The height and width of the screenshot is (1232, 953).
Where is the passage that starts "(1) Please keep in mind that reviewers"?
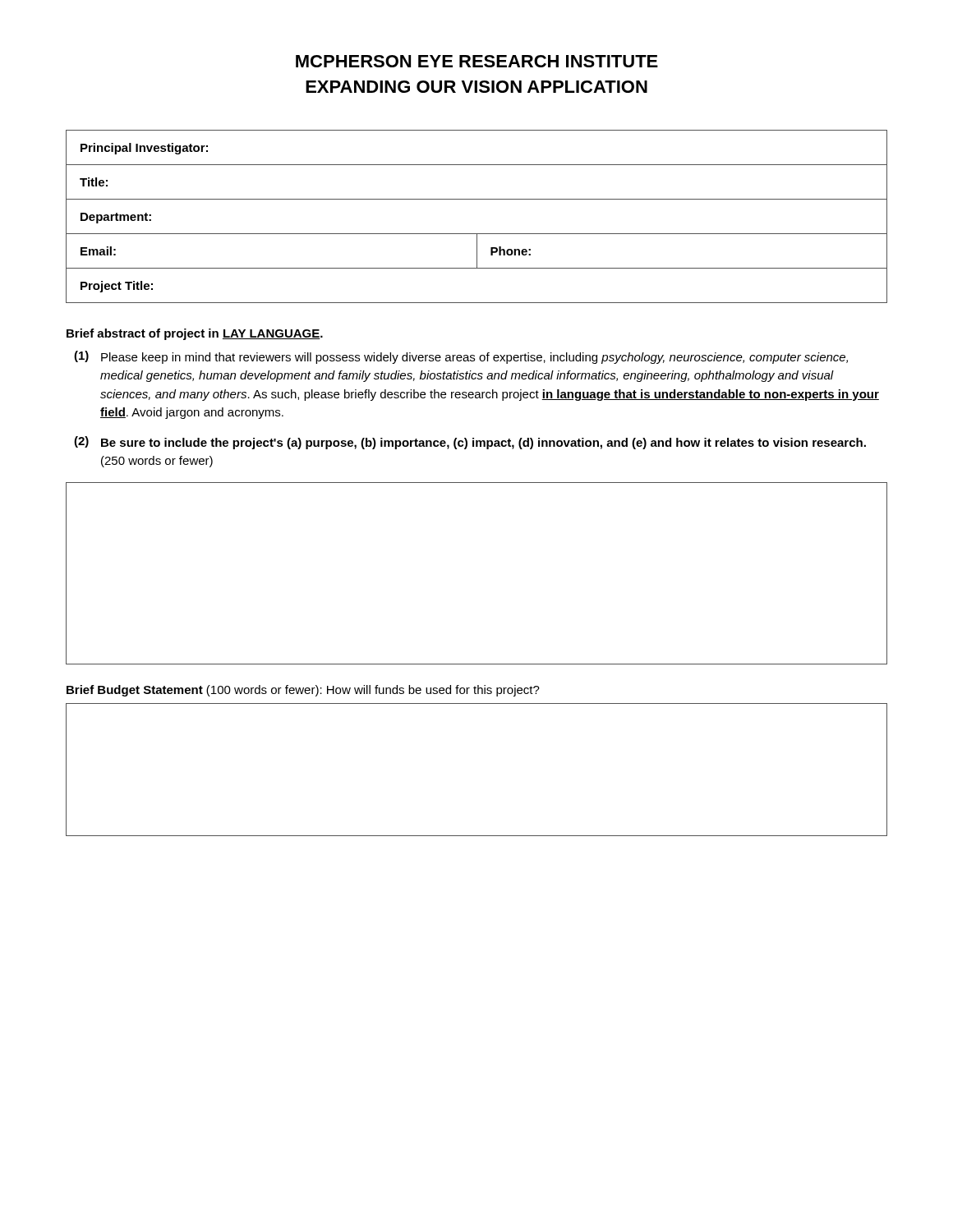481,385
